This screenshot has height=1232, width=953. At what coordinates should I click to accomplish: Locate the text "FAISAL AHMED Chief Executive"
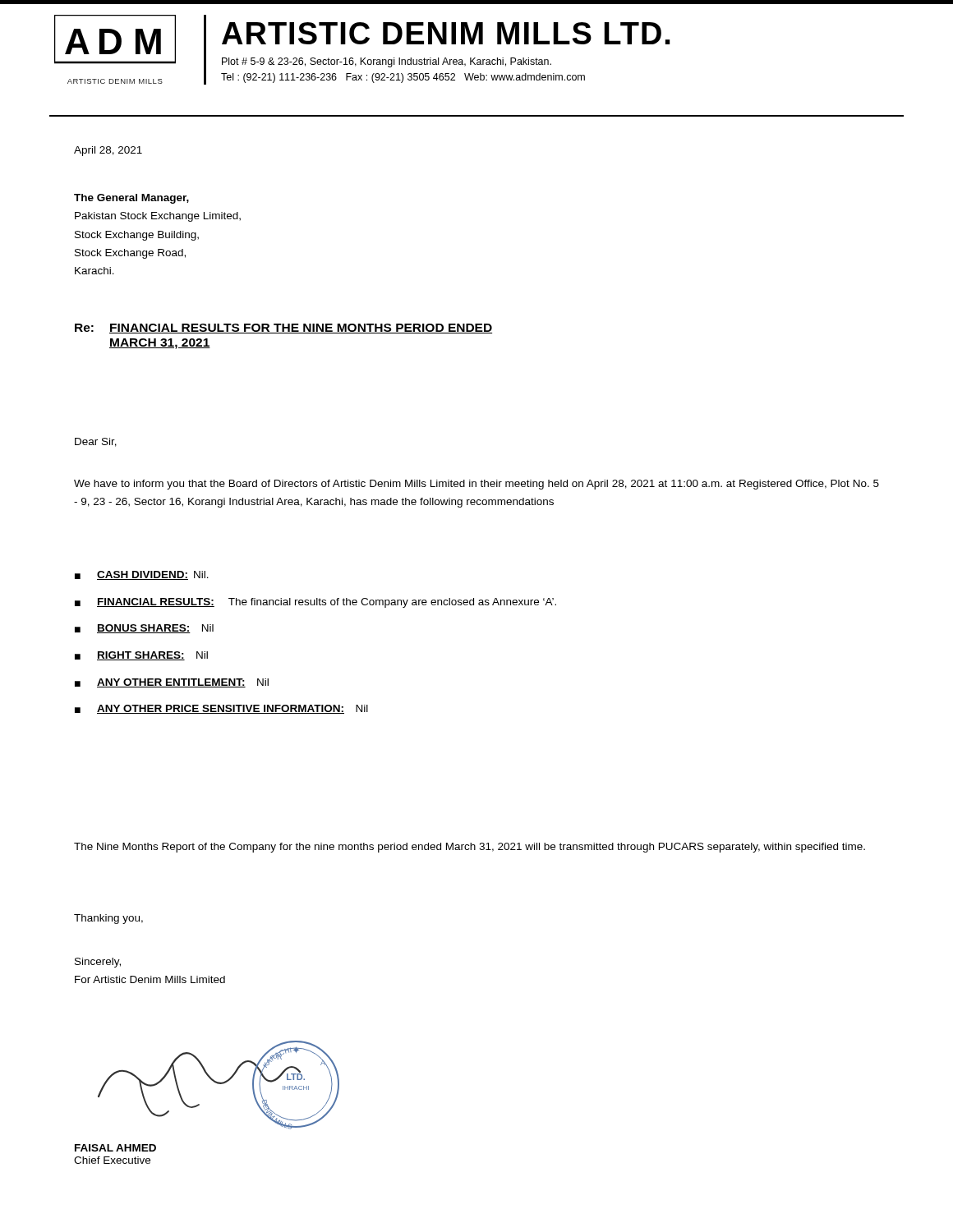(115, 1154)
